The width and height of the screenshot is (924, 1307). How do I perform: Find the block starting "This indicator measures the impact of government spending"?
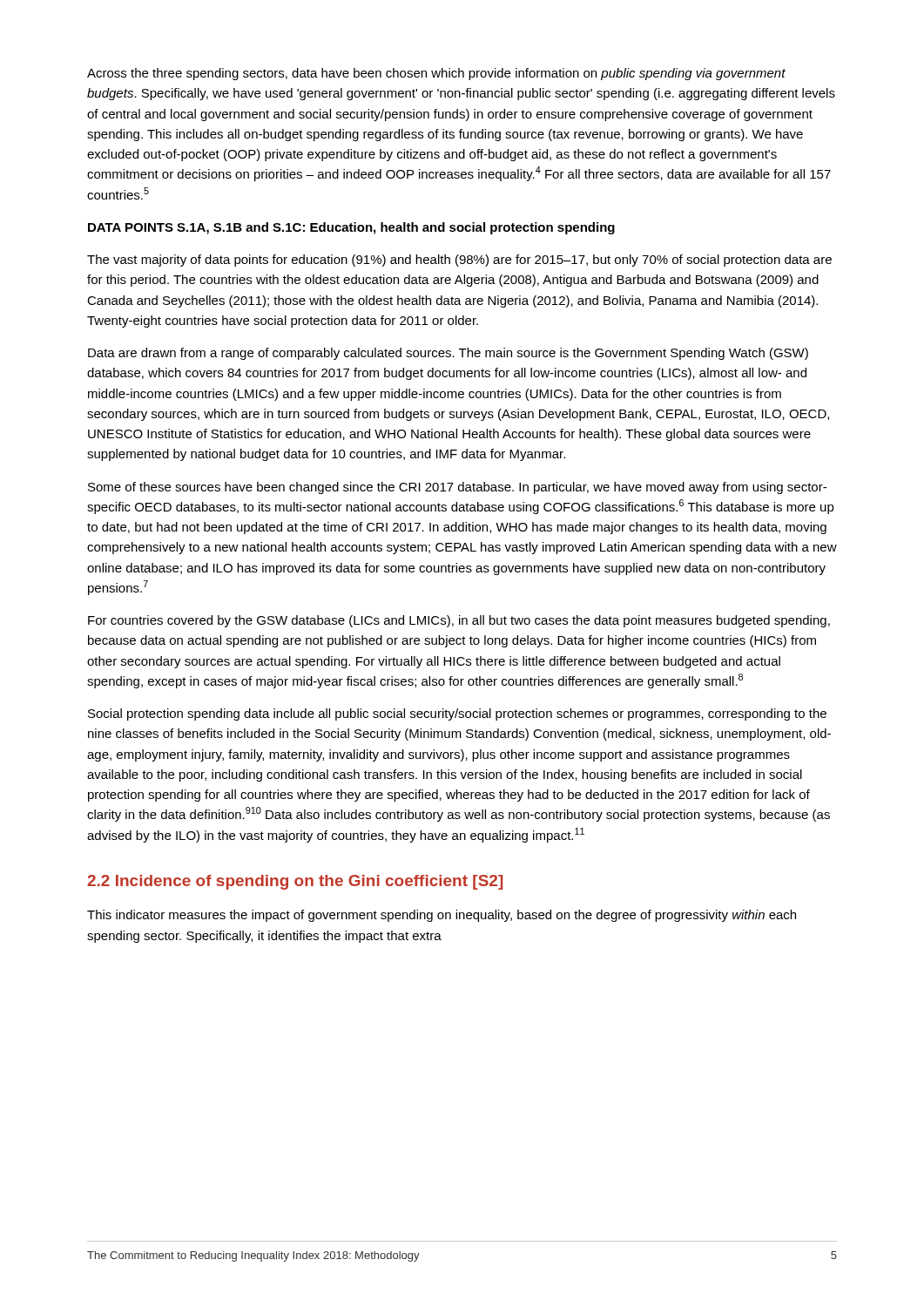point(462,925)
